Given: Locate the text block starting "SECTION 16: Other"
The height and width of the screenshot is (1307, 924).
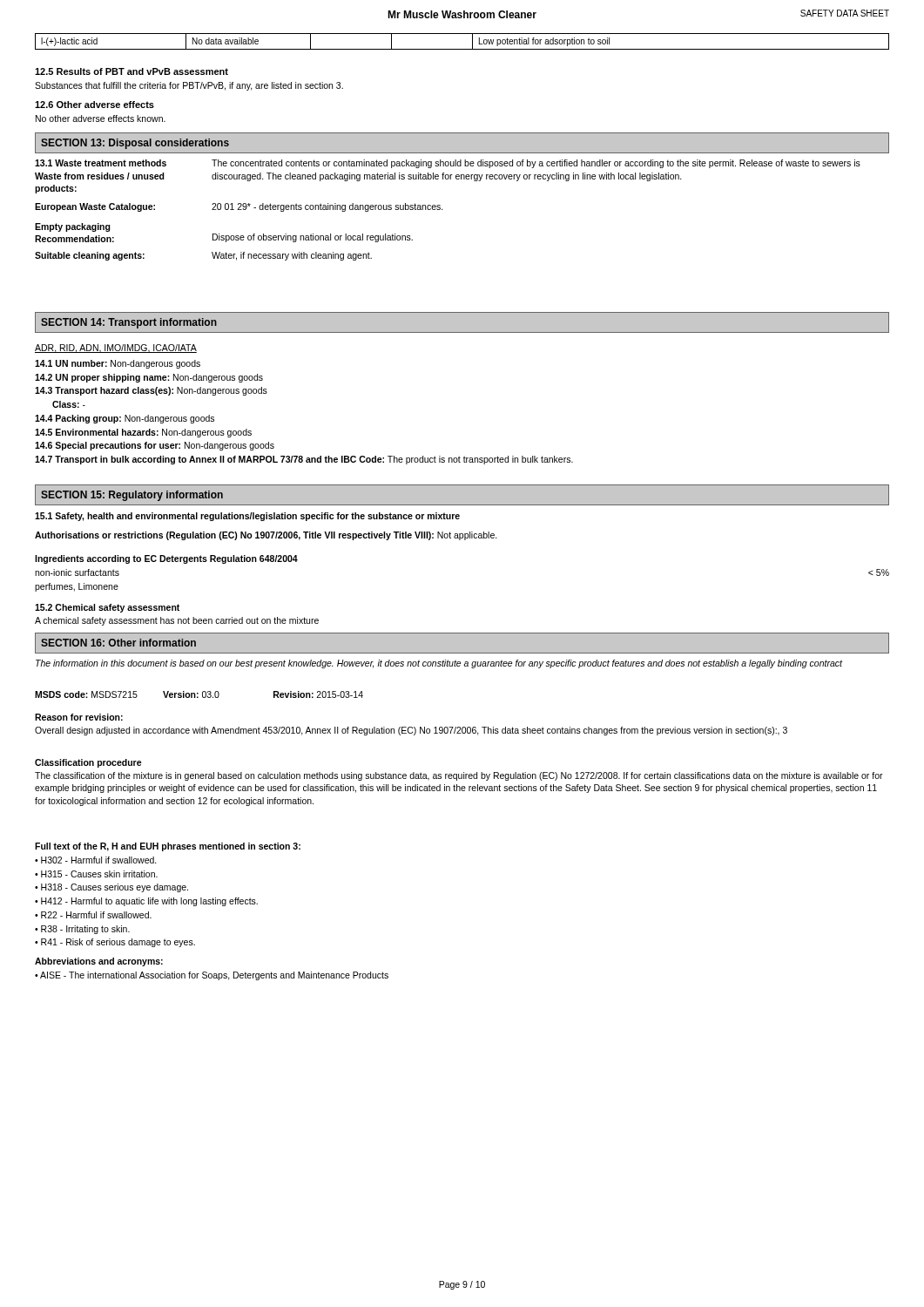Looking at the screenshot, I should pyautogui.click(x=119, y=643).
